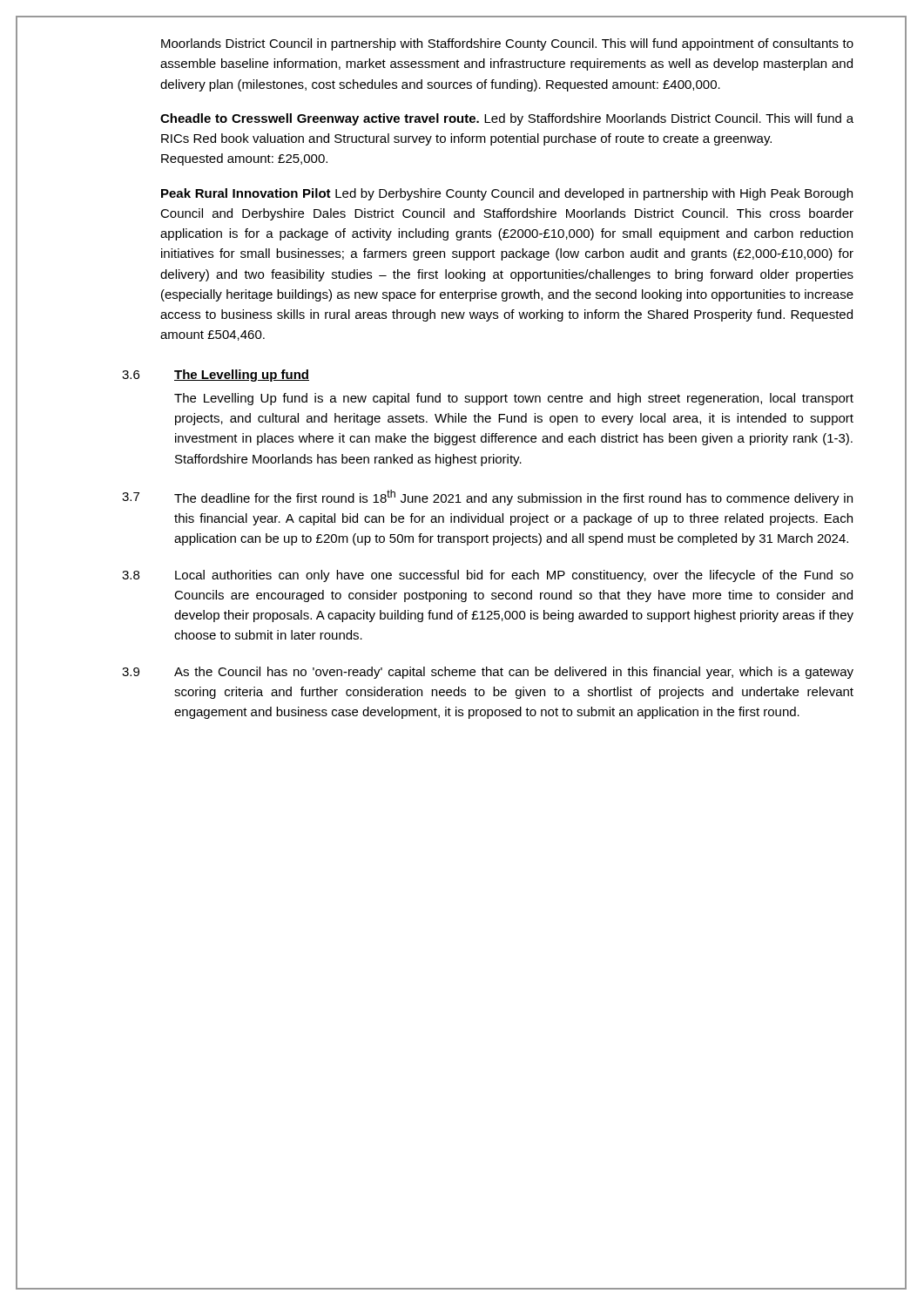This screenshot has height=1307, width=924.
Task: Locate the block of text that opens with "Cheadle to Cresswell Greenway"
Action: coord(507,138)
